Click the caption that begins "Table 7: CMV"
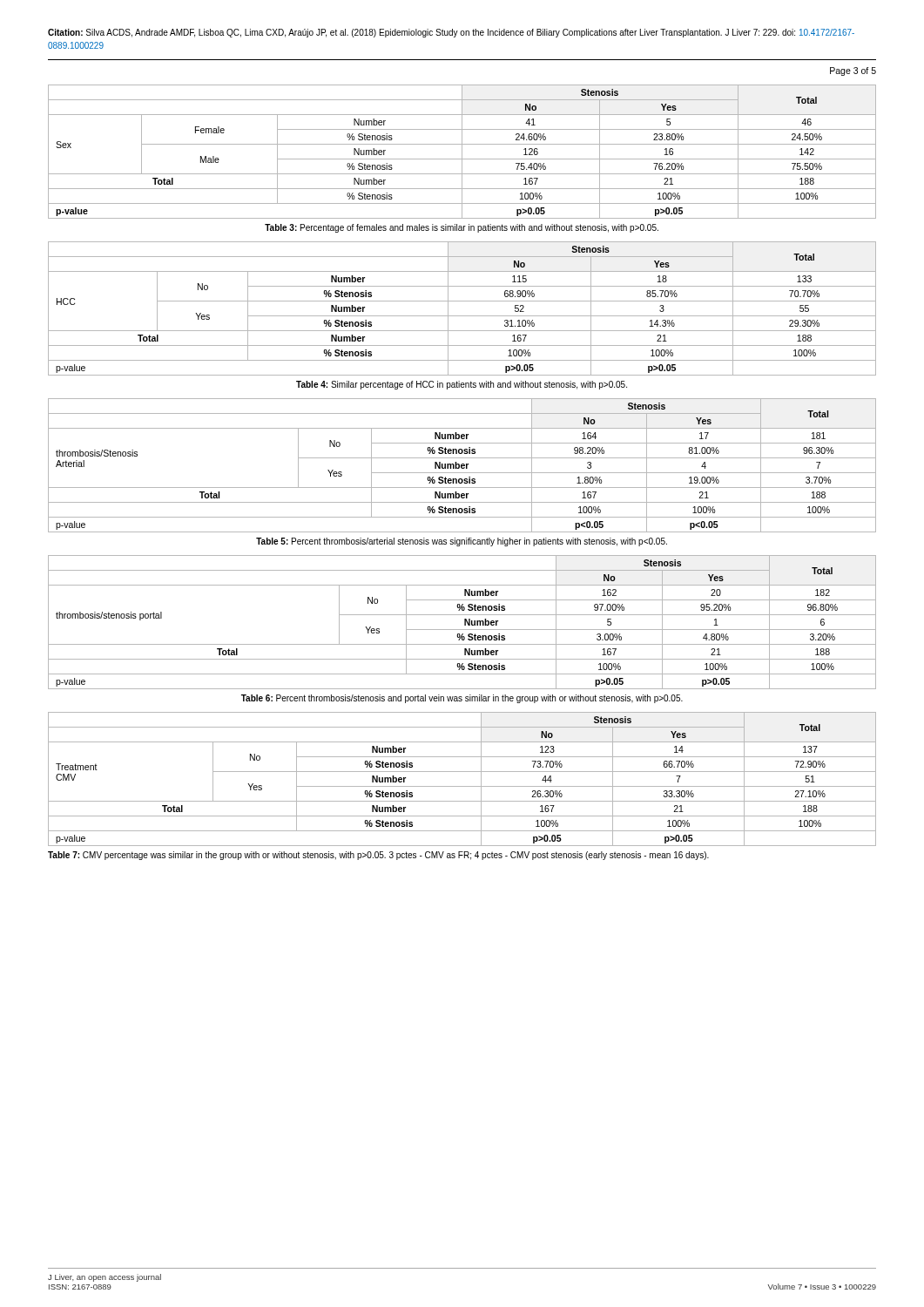The image size is (924, 1307). [x=379, y=855]
